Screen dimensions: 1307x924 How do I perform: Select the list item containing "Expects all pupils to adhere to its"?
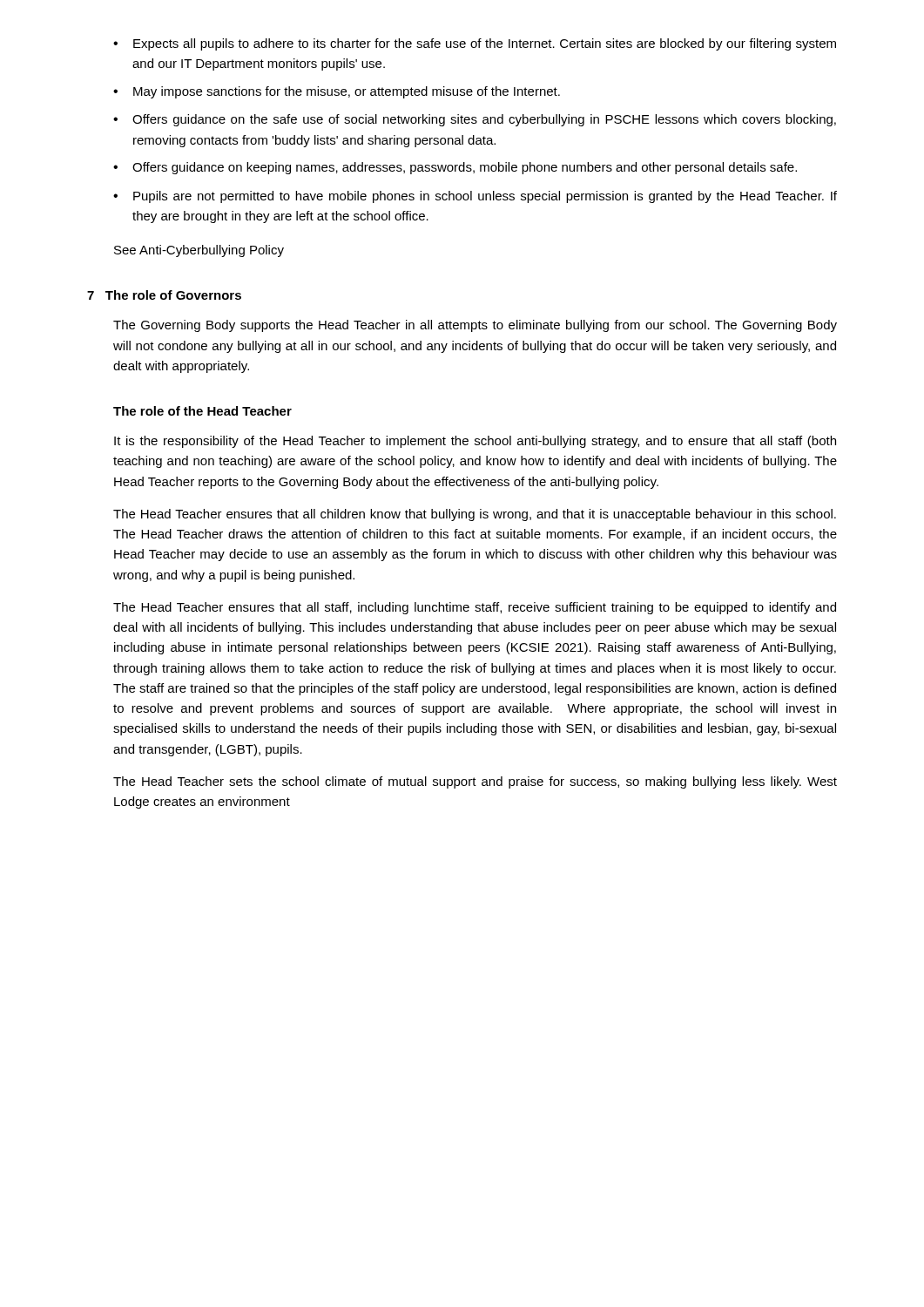tap(475, 129)
